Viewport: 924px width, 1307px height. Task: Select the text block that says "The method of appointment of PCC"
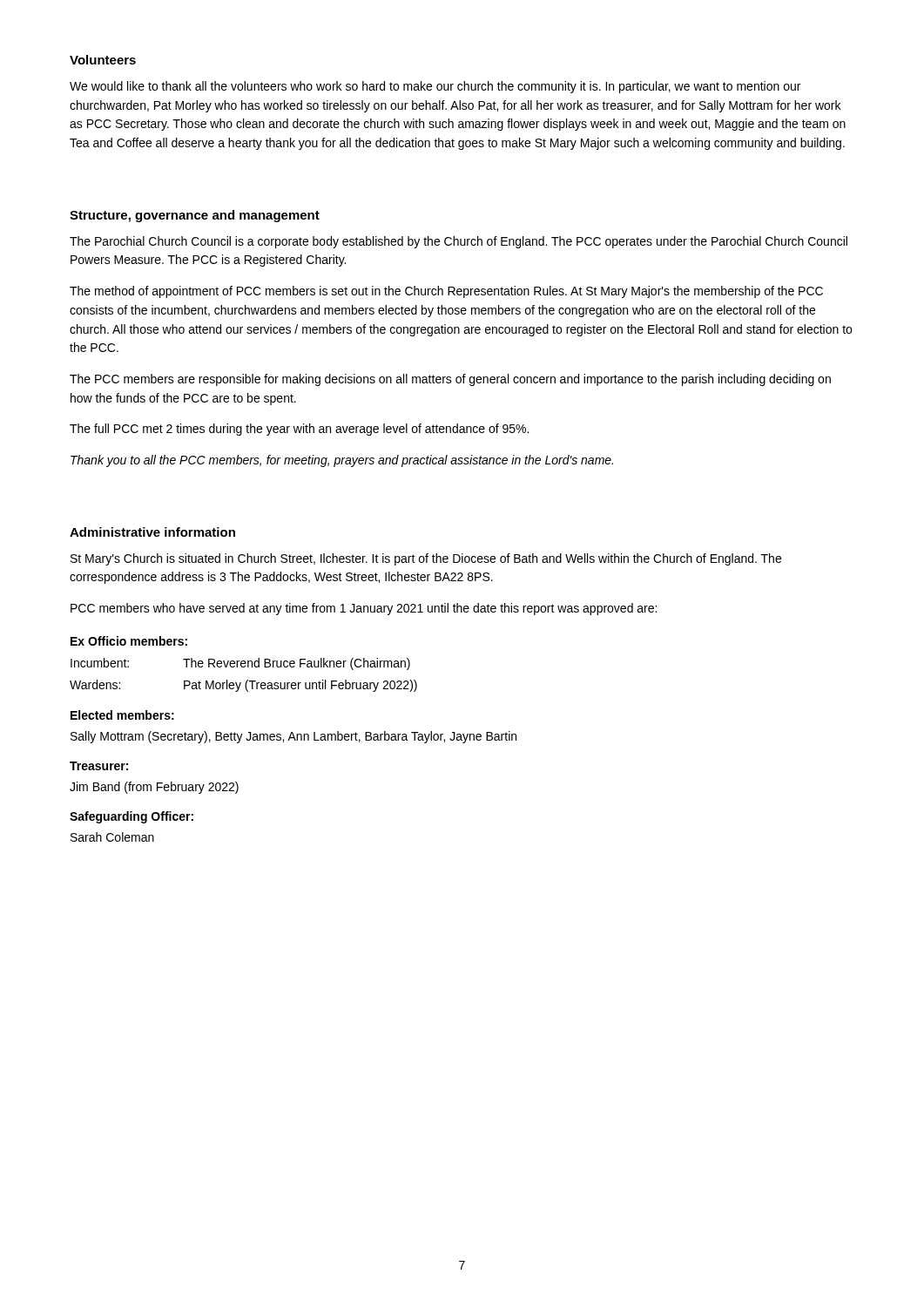click(x=461, y=319)
